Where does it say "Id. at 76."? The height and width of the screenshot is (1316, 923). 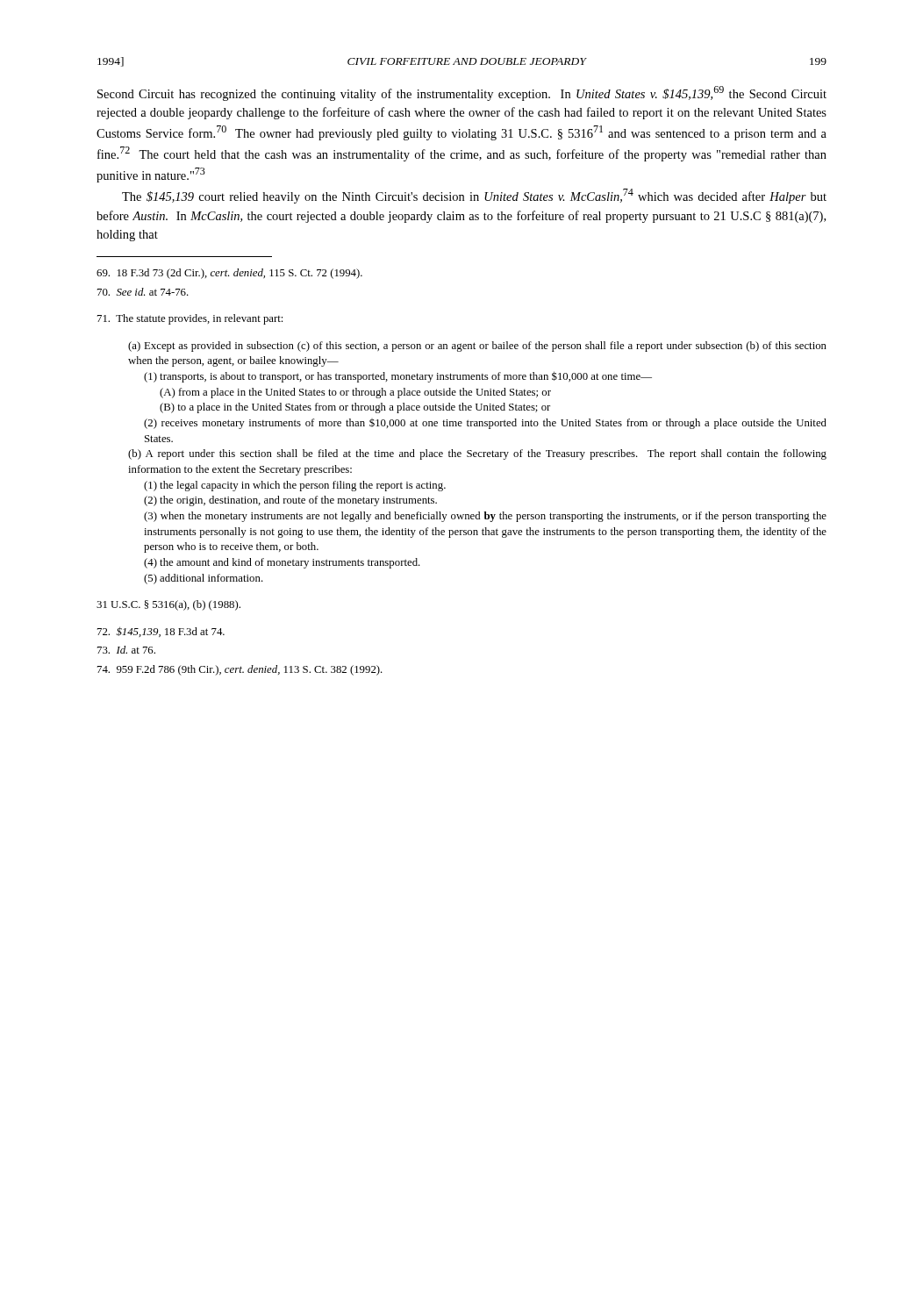[x=134, y=650]
